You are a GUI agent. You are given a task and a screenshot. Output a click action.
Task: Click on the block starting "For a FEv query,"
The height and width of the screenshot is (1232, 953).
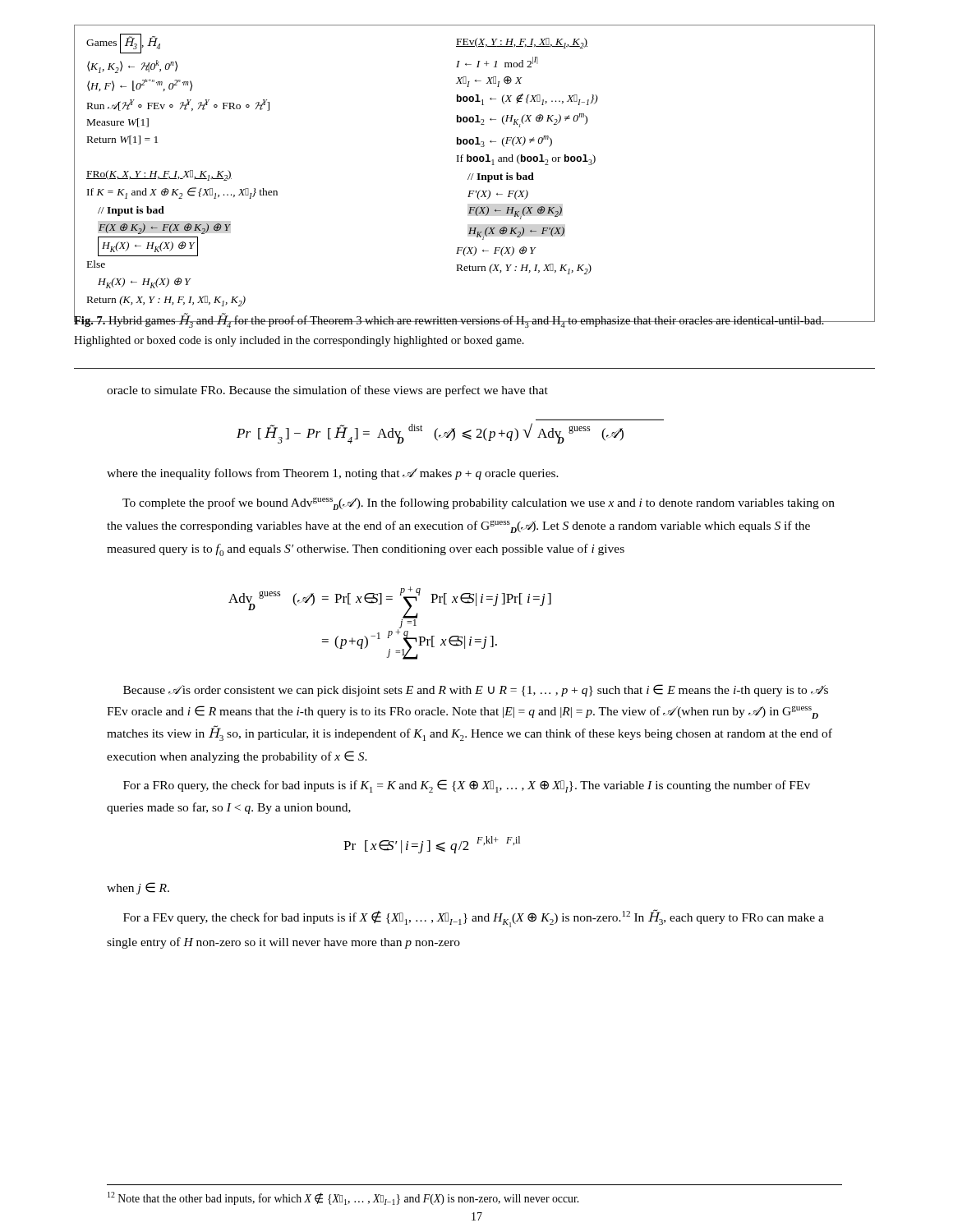click(x=465, y=928)
